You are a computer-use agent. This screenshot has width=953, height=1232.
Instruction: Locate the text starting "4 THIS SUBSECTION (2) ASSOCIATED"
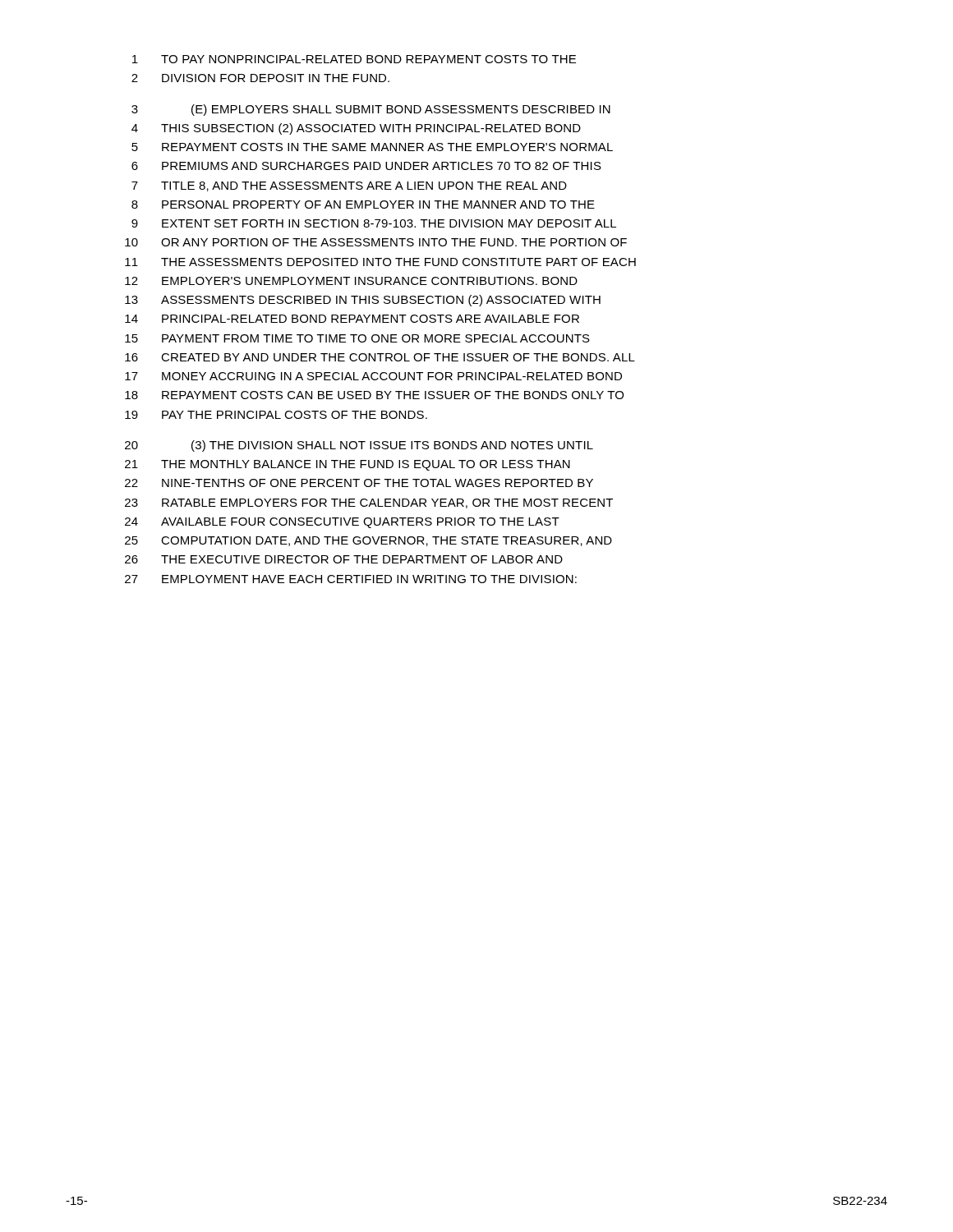click(481, 128)
